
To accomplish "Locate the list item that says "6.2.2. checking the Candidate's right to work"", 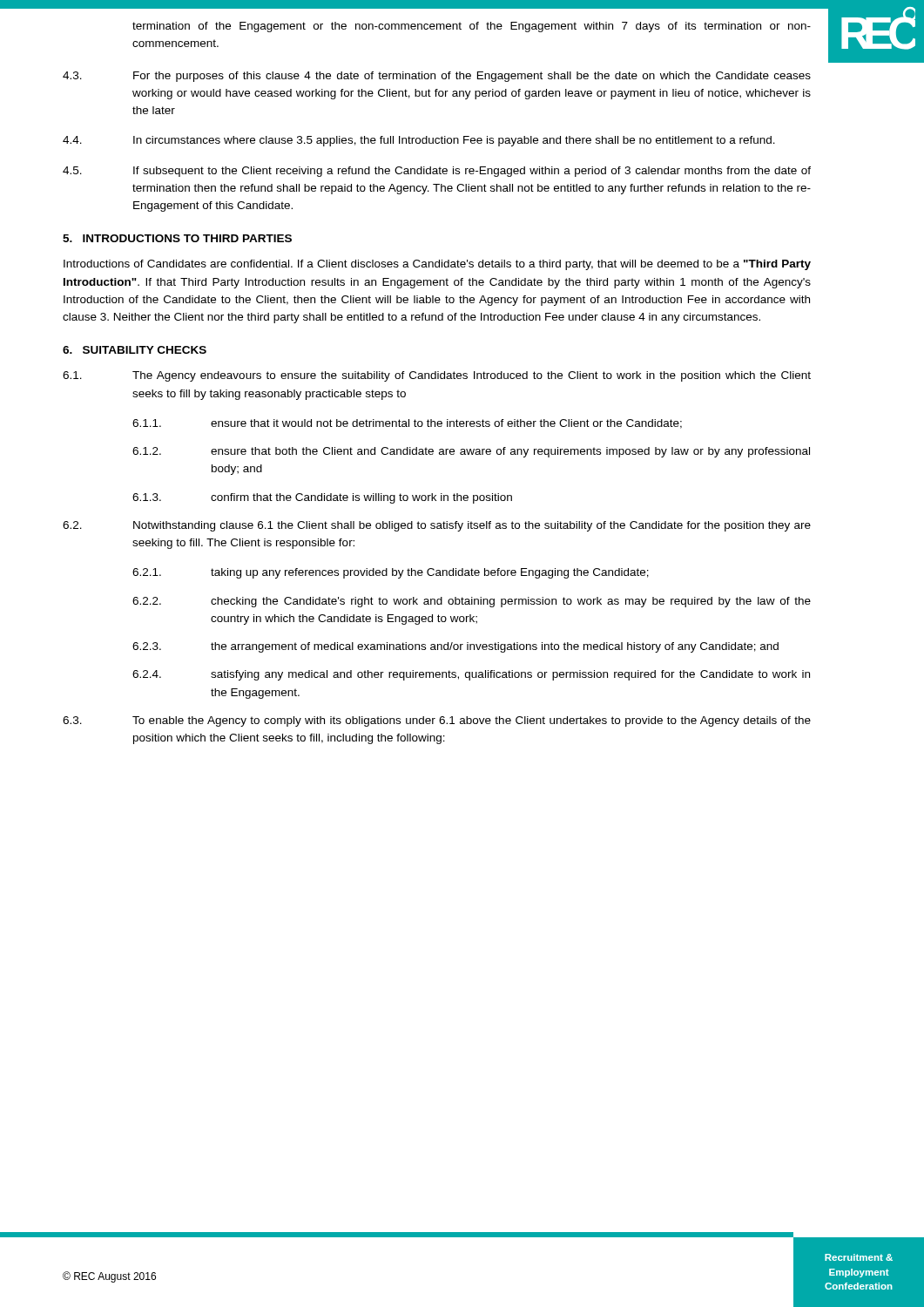I will (x=472, y=610).
